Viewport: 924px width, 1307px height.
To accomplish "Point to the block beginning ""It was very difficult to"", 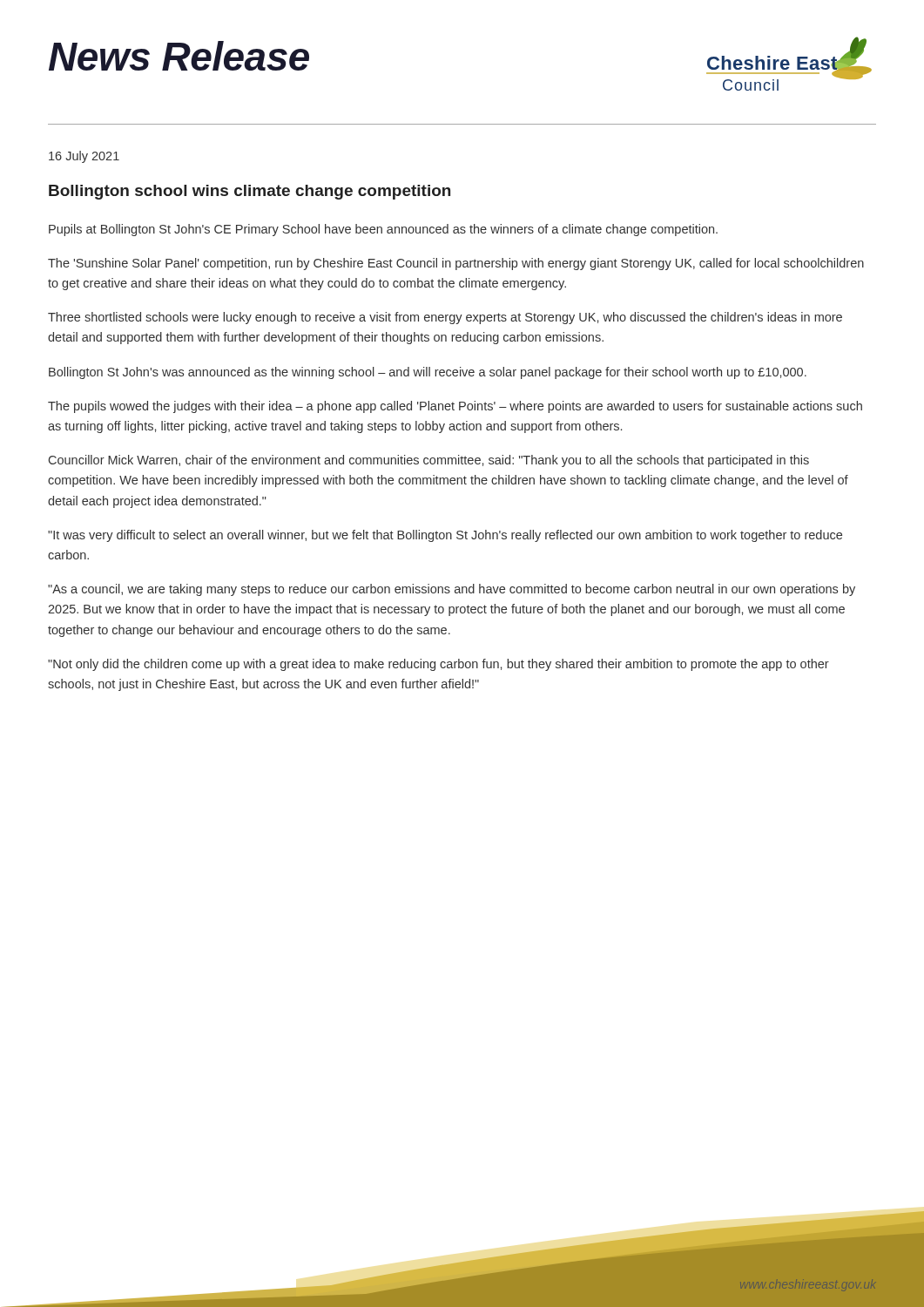I will pyautogui.click(x=445, y=545).
